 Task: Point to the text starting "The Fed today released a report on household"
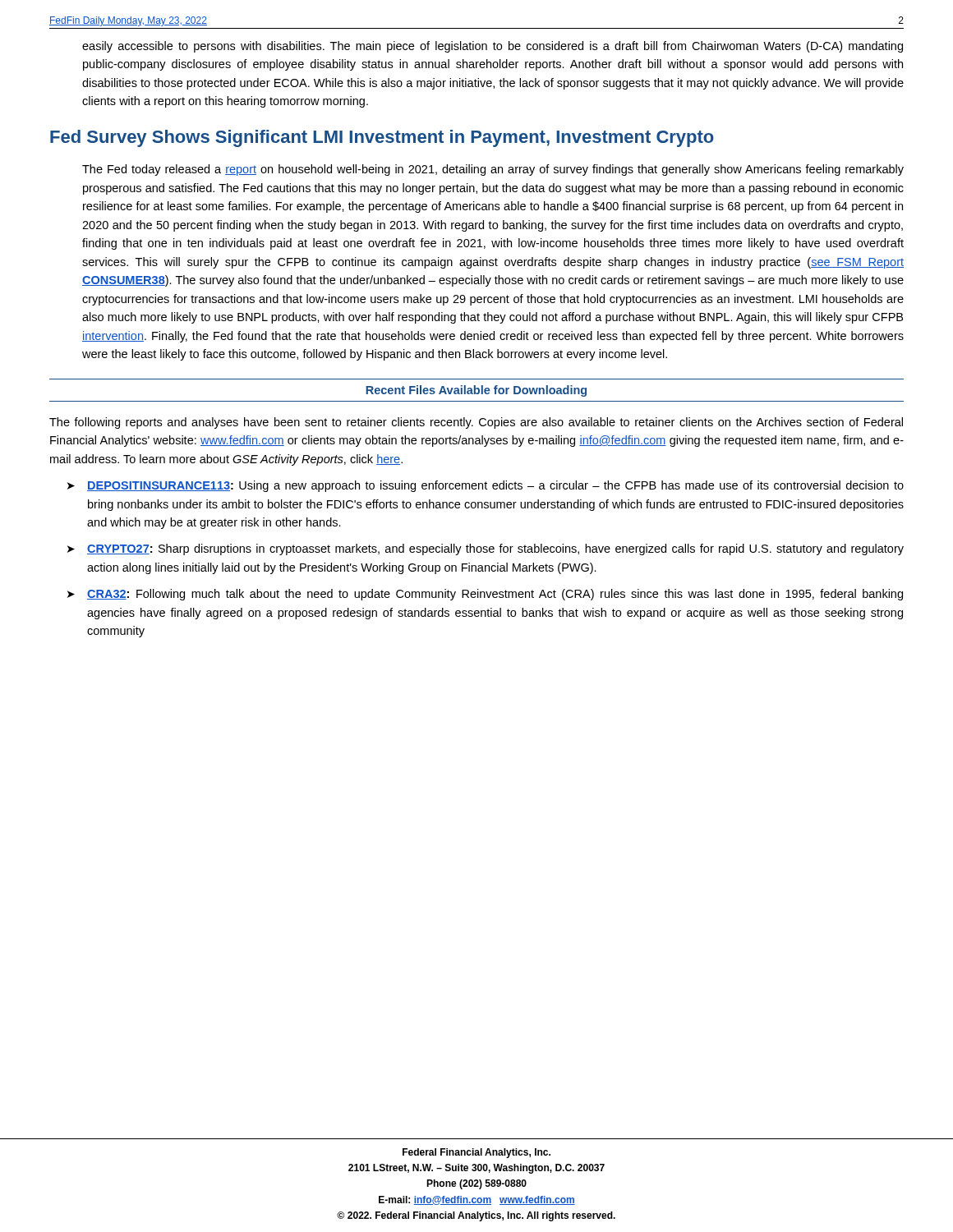coord(493,262)
